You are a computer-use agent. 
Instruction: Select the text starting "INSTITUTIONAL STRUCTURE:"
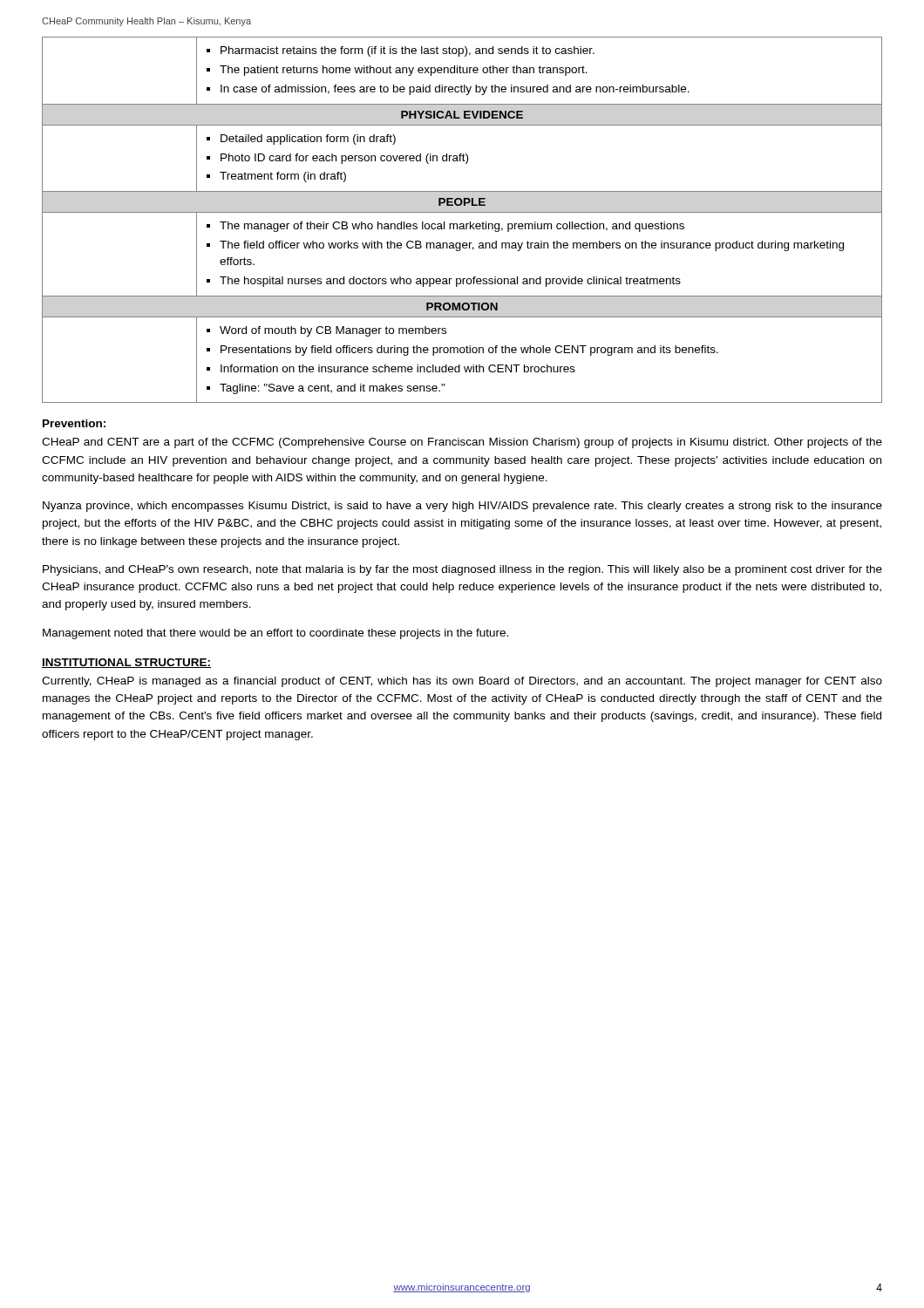126,662
